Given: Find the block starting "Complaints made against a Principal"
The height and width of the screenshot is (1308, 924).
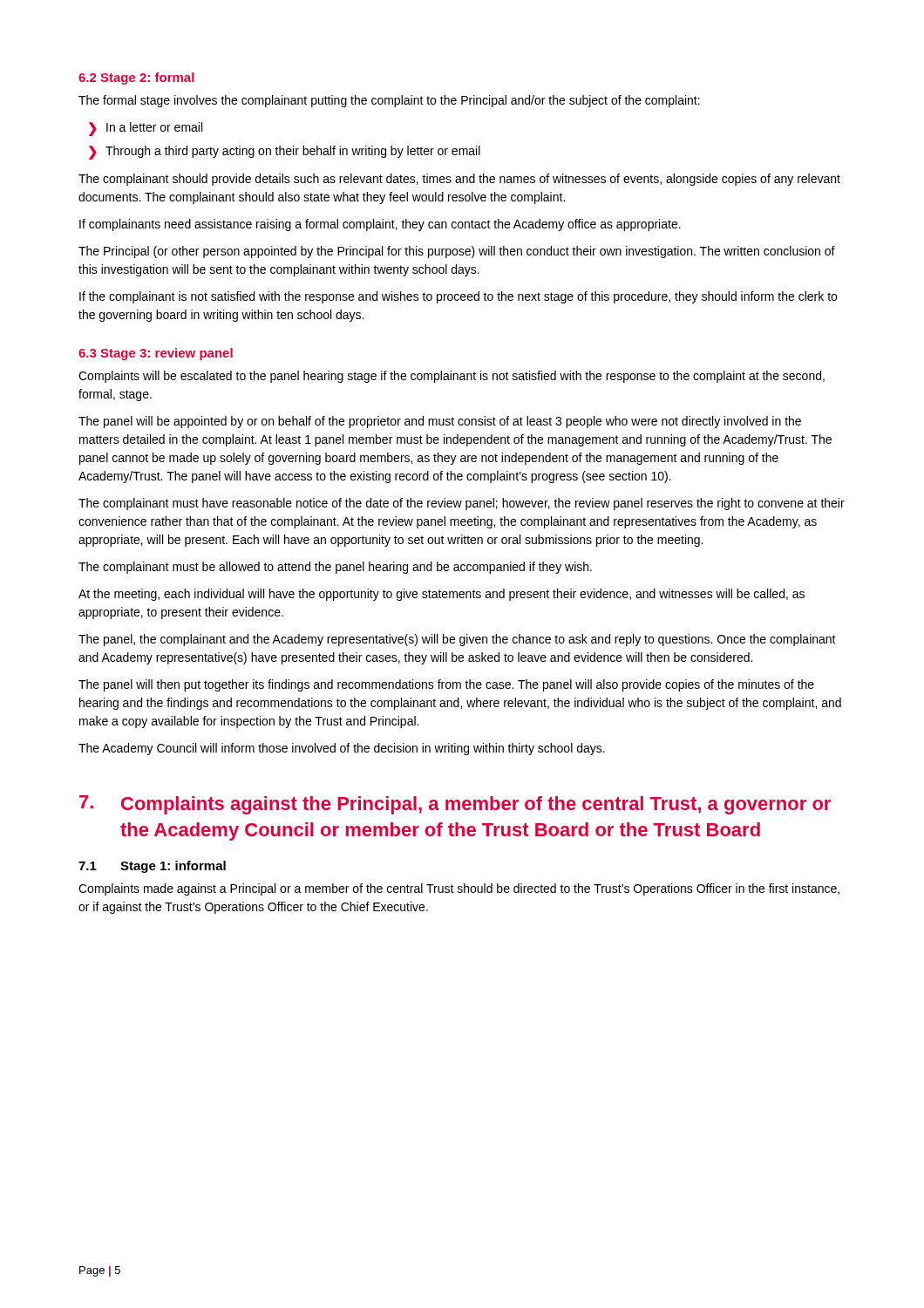Looking at the screenshot, I should pos(459,898).
